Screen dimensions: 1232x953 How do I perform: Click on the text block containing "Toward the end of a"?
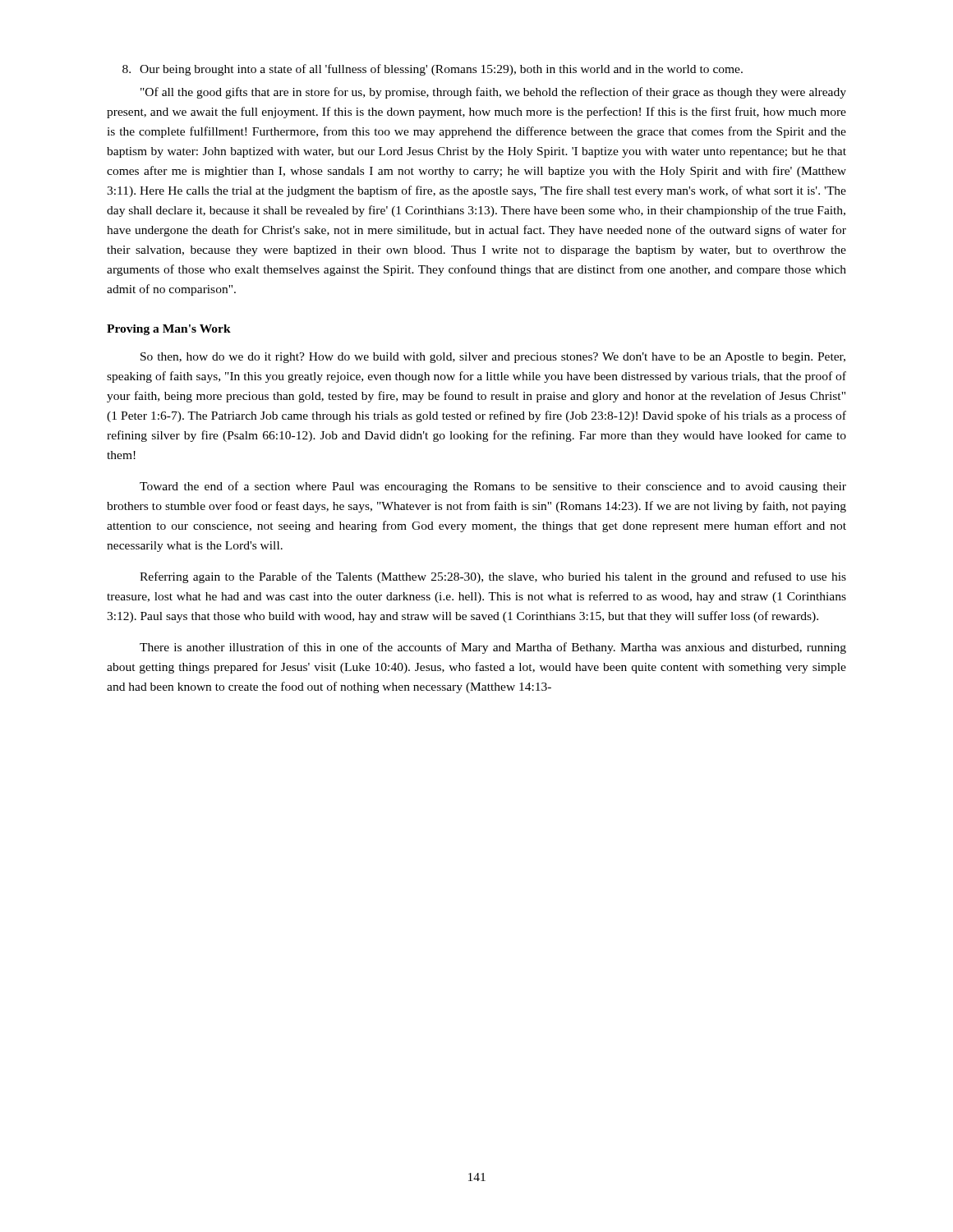476,516
